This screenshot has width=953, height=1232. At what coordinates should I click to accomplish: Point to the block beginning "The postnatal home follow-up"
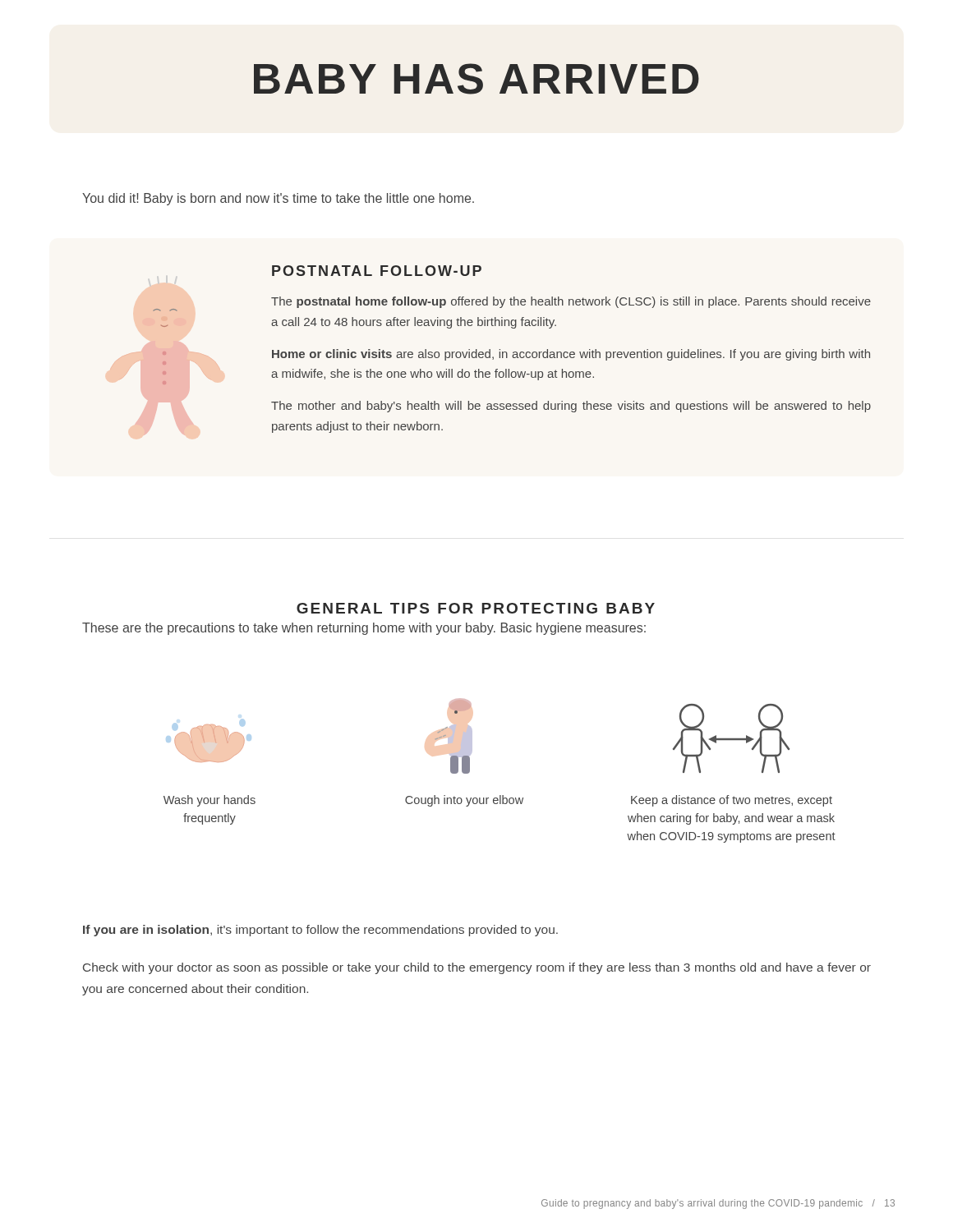[571, 311]
